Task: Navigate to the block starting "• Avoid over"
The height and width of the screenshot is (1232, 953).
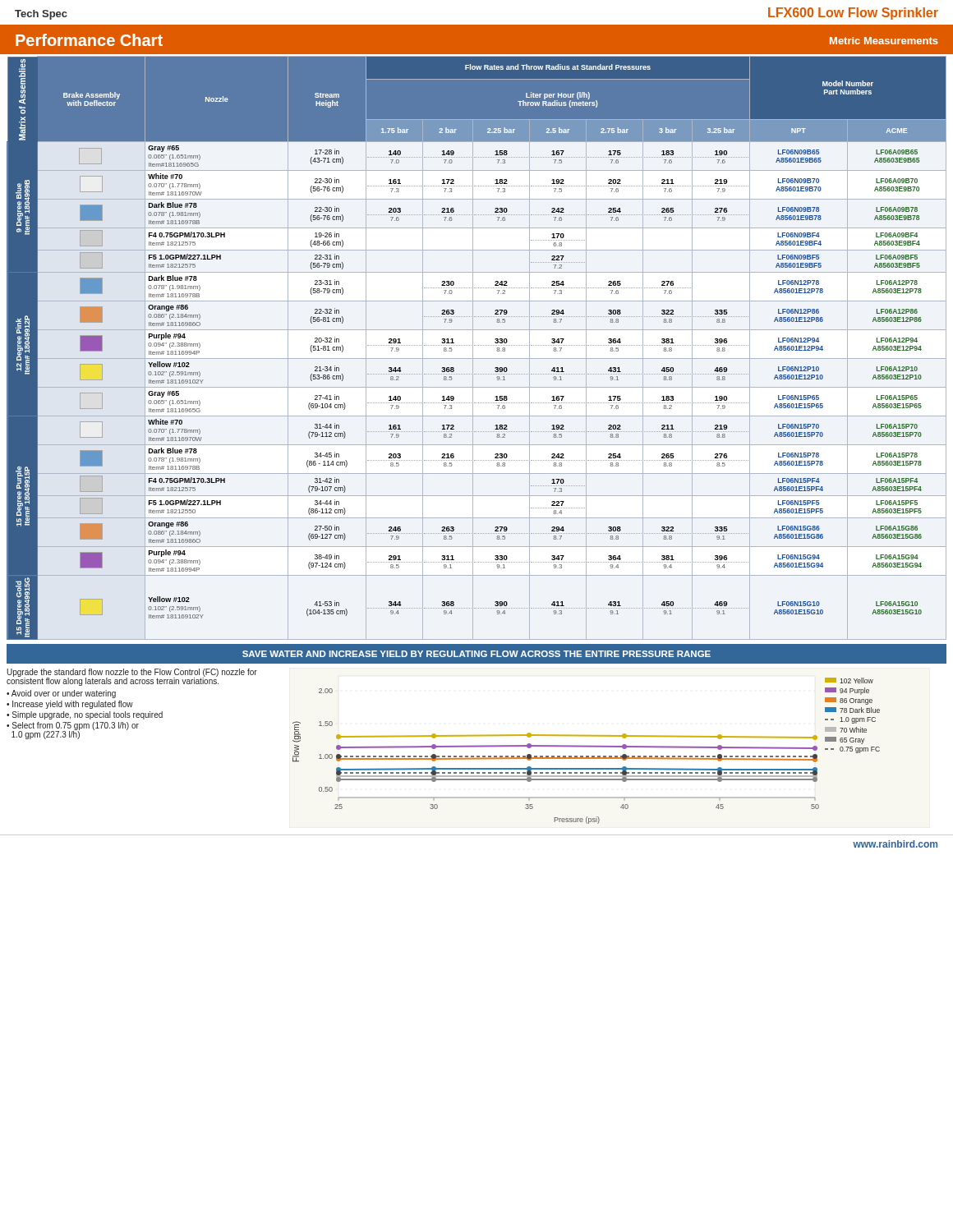Action: [61, 694]
